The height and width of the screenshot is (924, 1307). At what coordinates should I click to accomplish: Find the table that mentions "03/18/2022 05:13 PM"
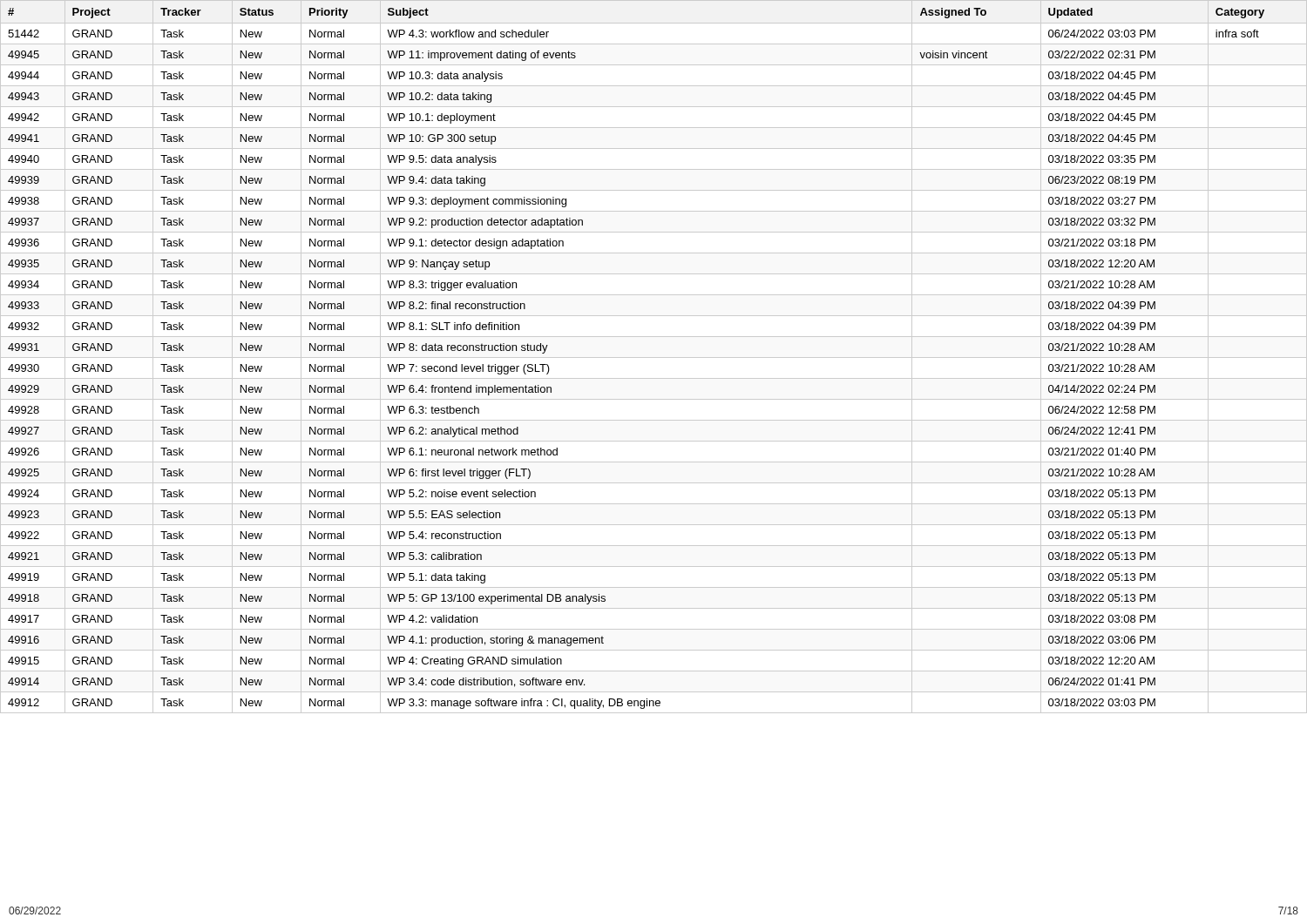(x=654, y=357)
